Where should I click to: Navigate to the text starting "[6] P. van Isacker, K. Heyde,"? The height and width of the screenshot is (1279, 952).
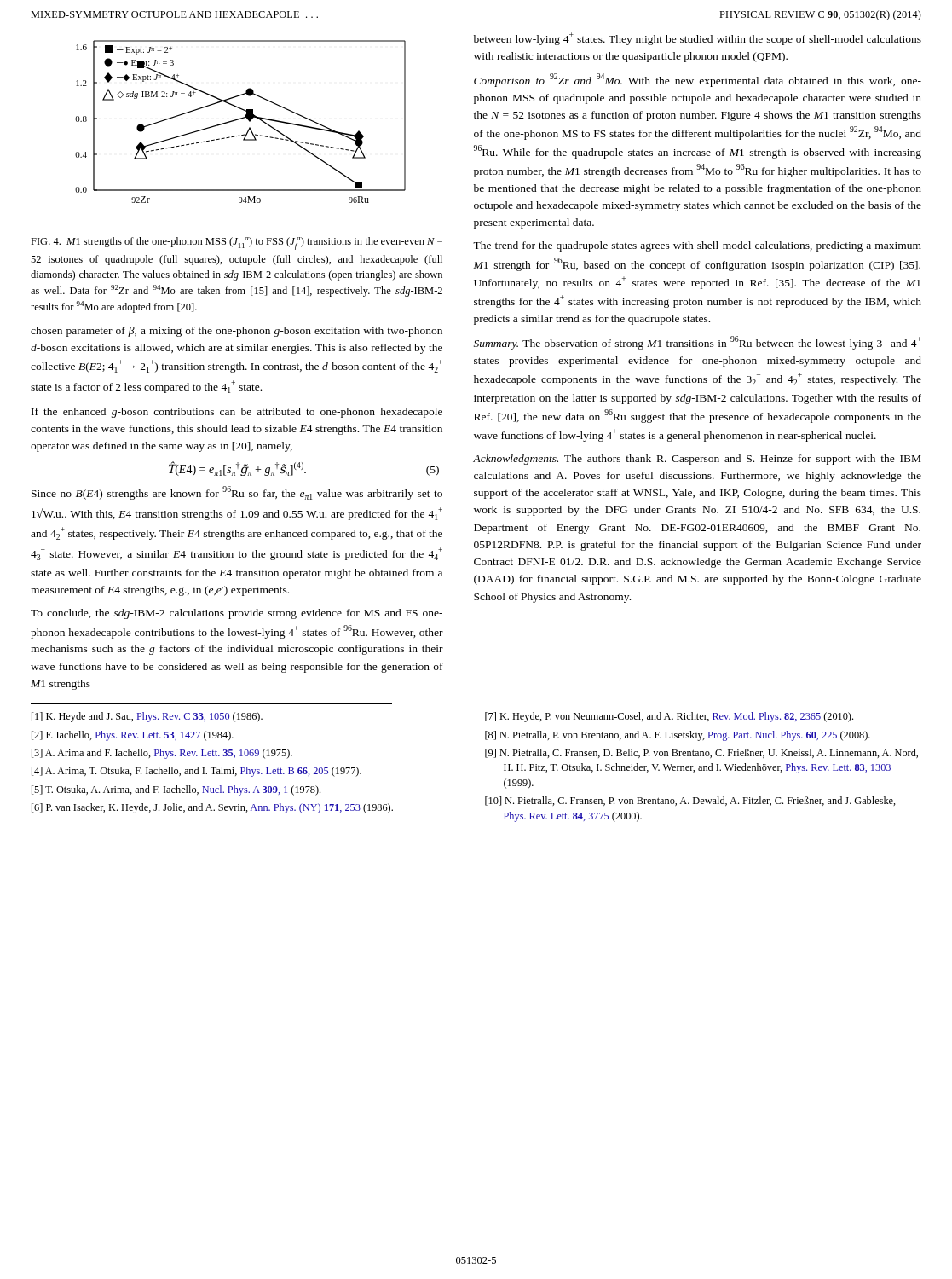click(x=212, y=808)
